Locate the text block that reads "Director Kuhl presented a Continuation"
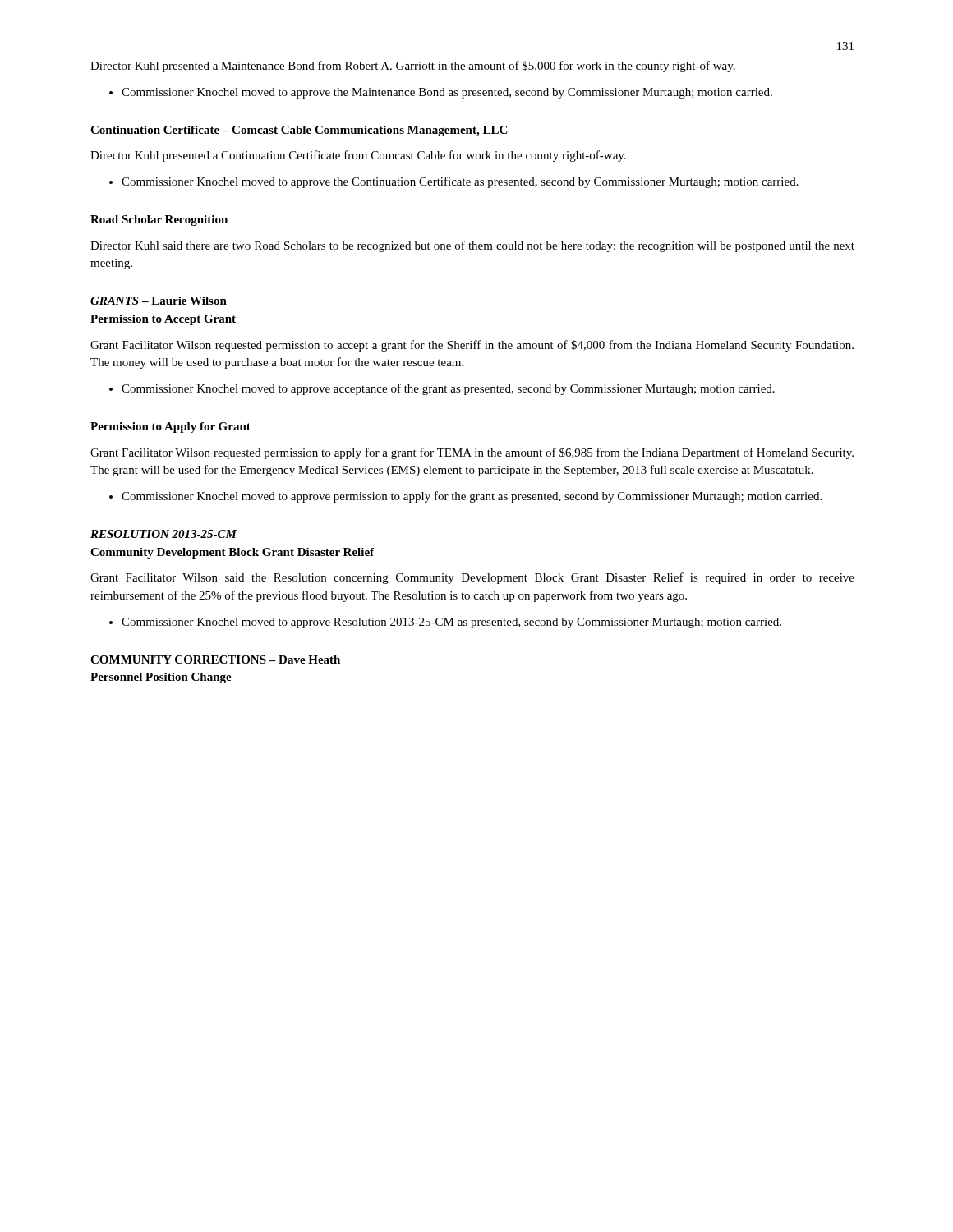 click(472, 156)
